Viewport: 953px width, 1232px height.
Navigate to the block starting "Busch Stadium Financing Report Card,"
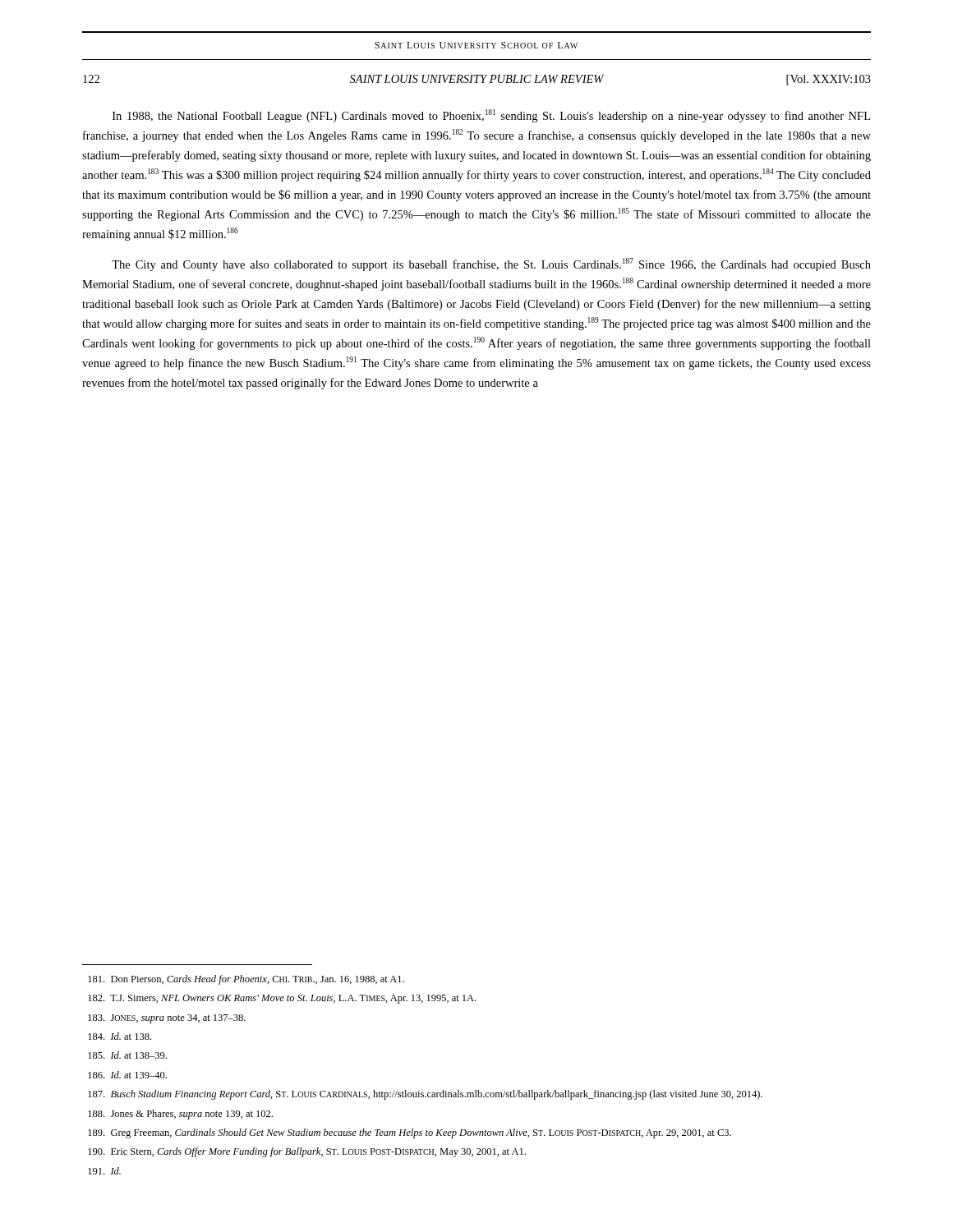[422, 1094]
